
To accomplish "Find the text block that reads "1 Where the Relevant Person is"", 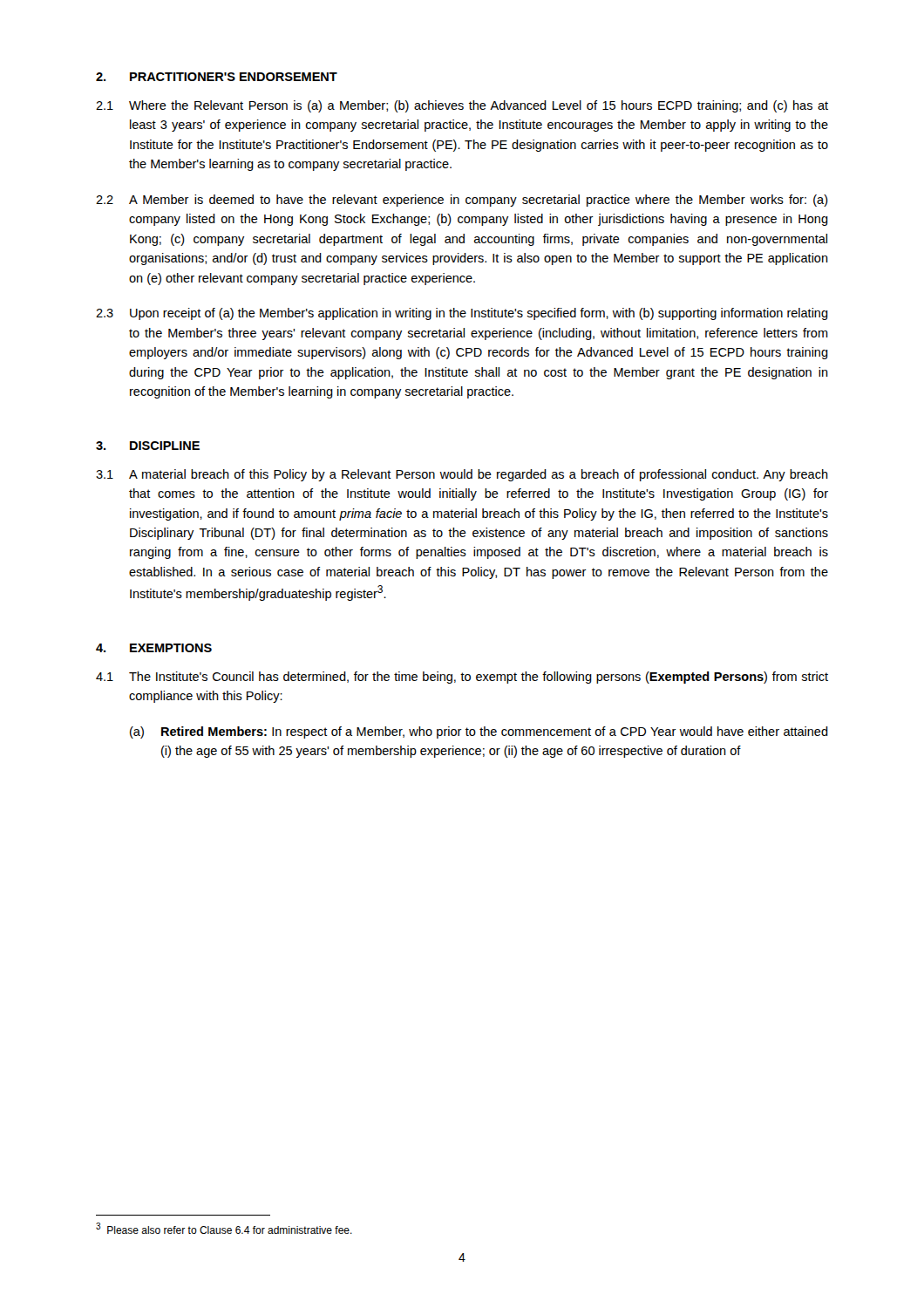I will [462, 135].
